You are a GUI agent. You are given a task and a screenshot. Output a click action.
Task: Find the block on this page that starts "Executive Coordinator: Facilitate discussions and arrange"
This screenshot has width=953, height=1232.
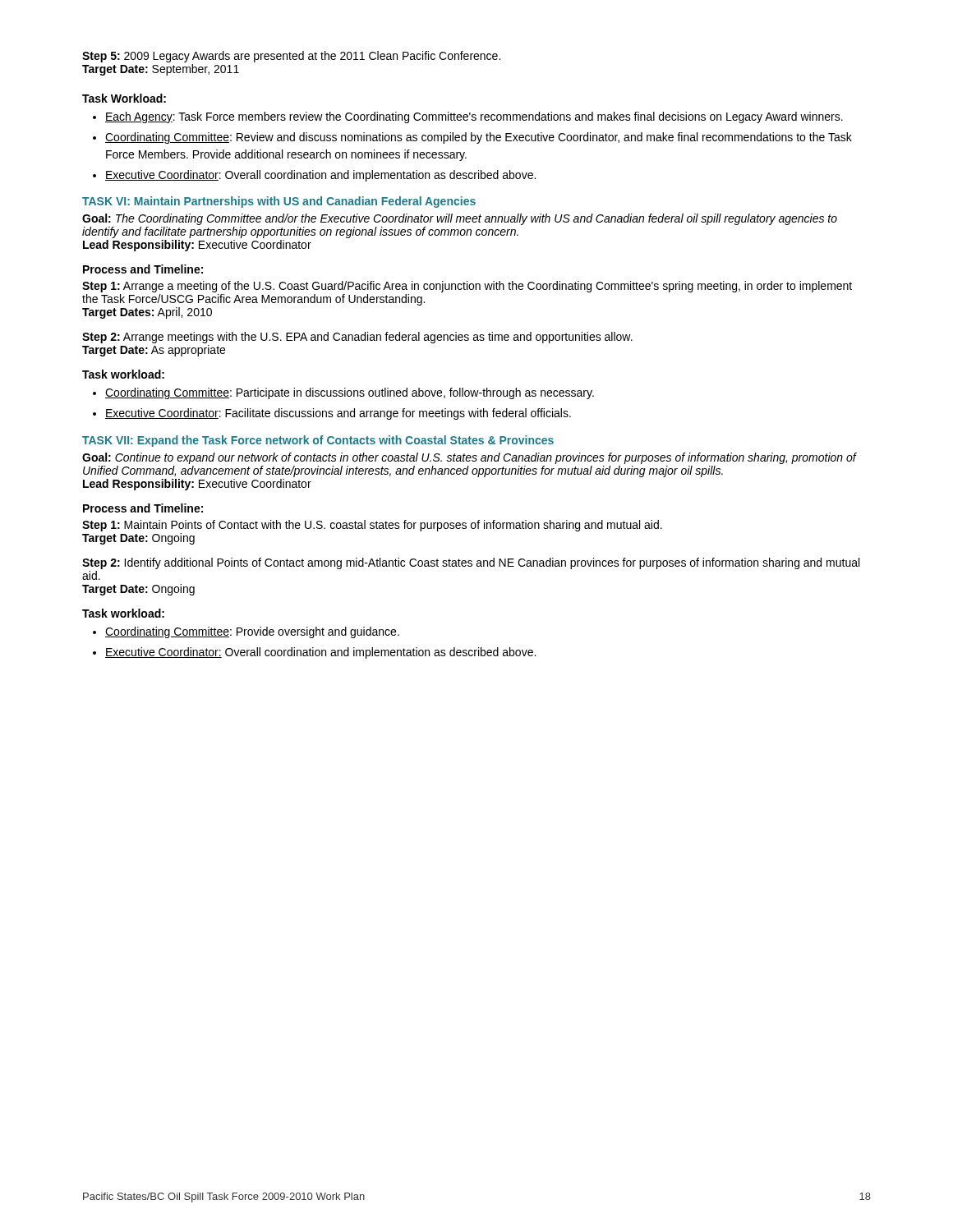pyautogui.click(x=338, y=414)
